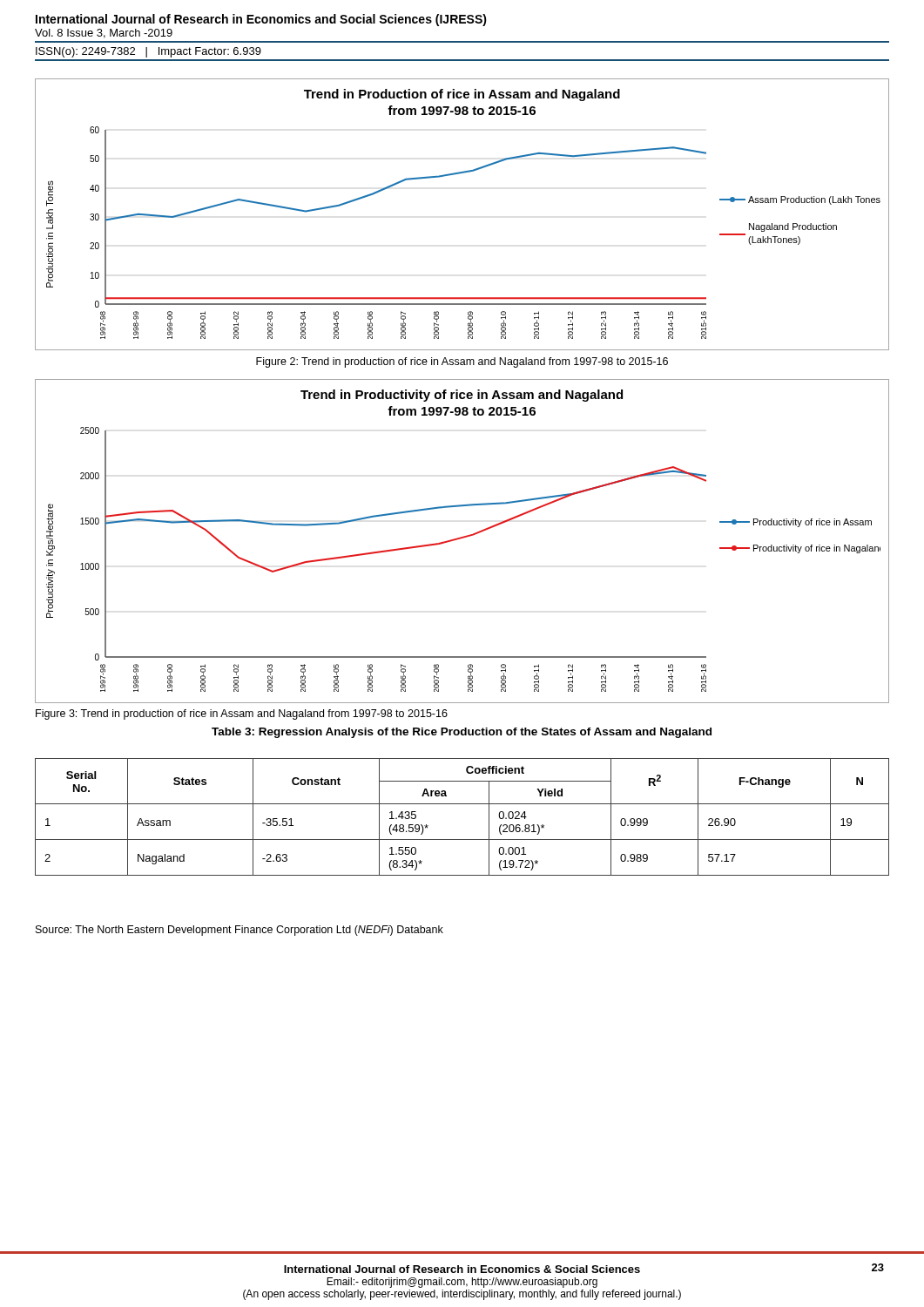The image size is (924, 1307).
Task: Click on the section header containing "Table 3: Regression Analysis of the"
Action: 462,732
